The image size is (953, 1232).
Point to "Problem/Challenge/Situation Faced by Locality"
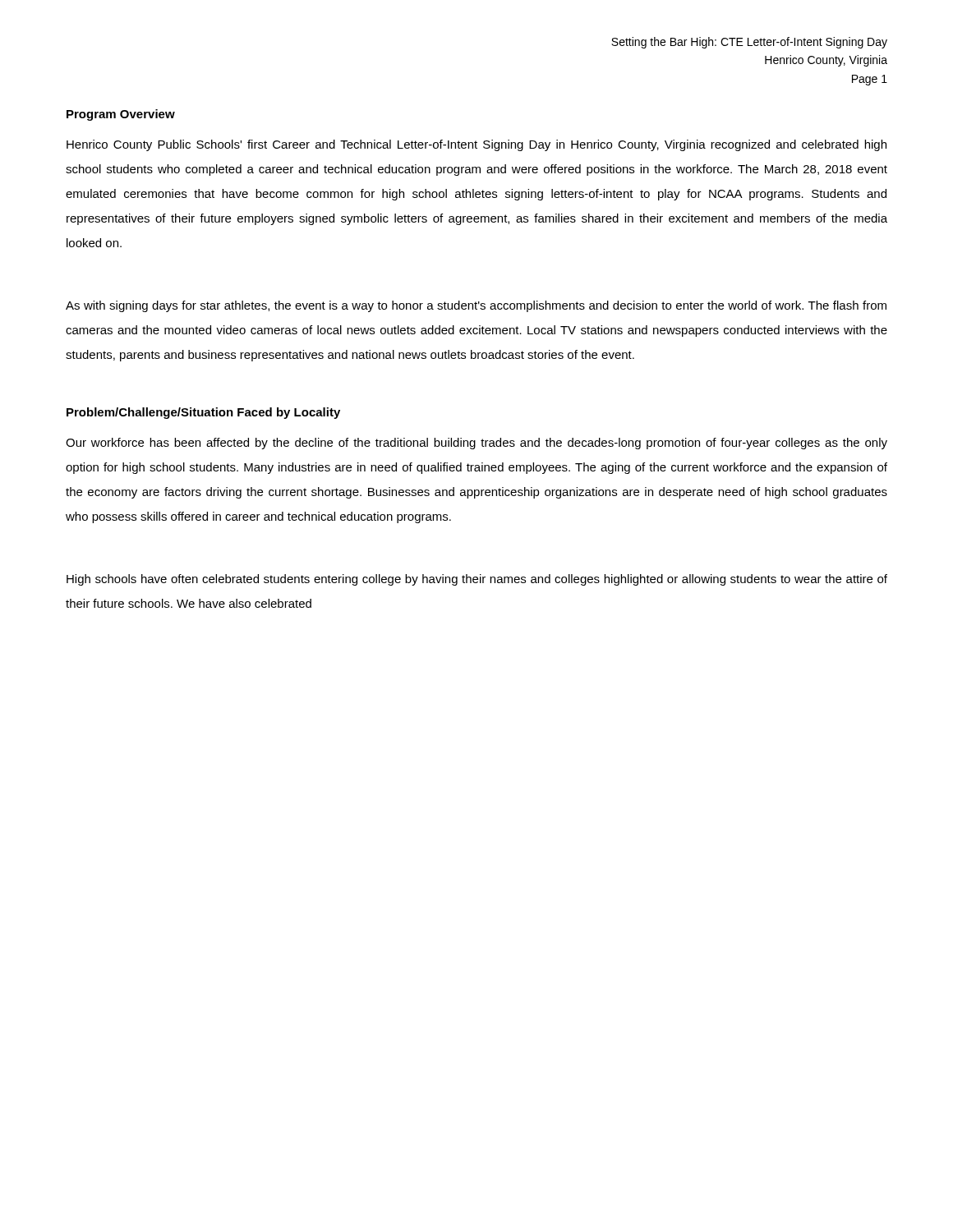[x=203, y=412]
